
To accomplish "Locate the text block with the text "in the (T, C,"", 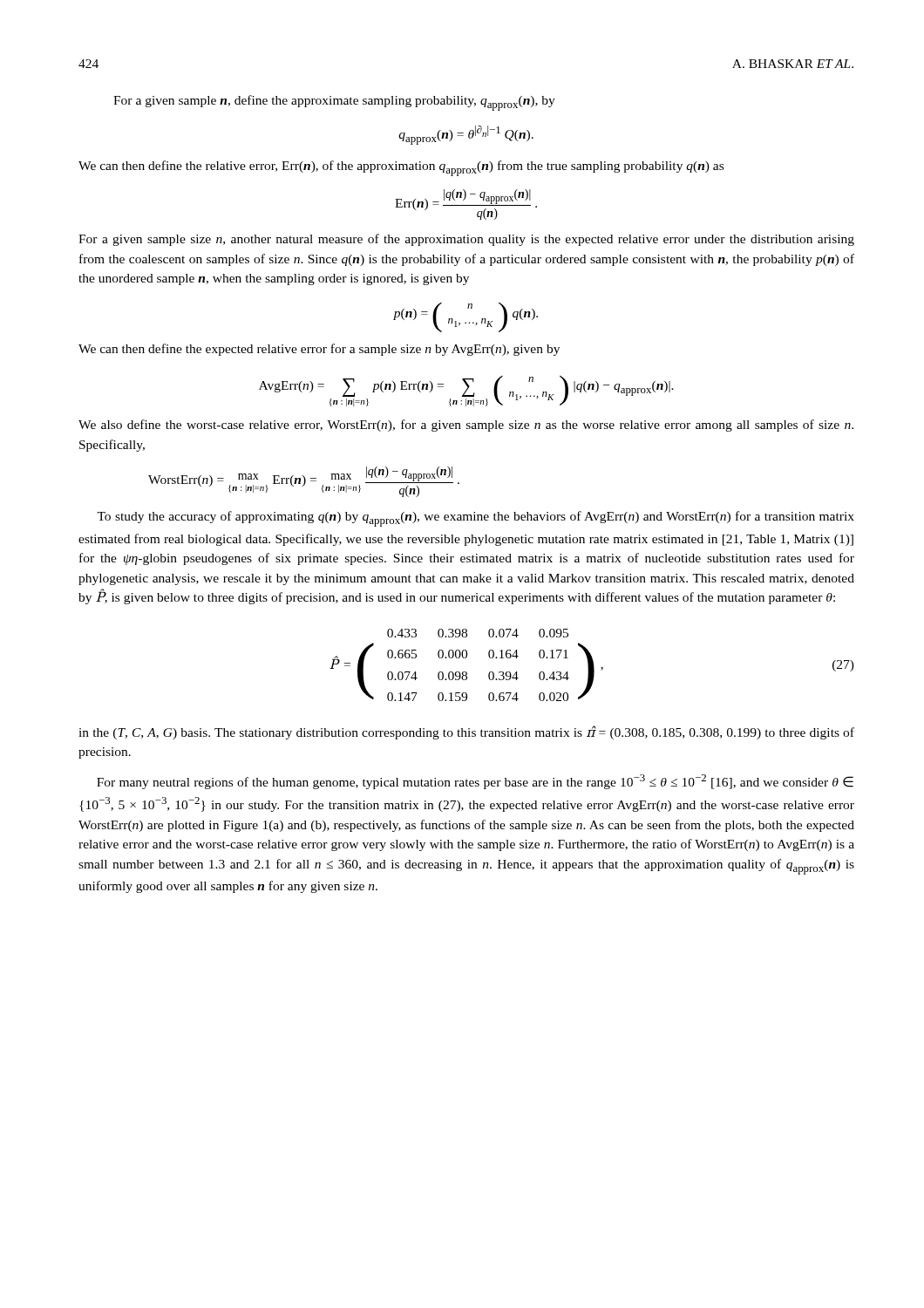I will 466,741.
